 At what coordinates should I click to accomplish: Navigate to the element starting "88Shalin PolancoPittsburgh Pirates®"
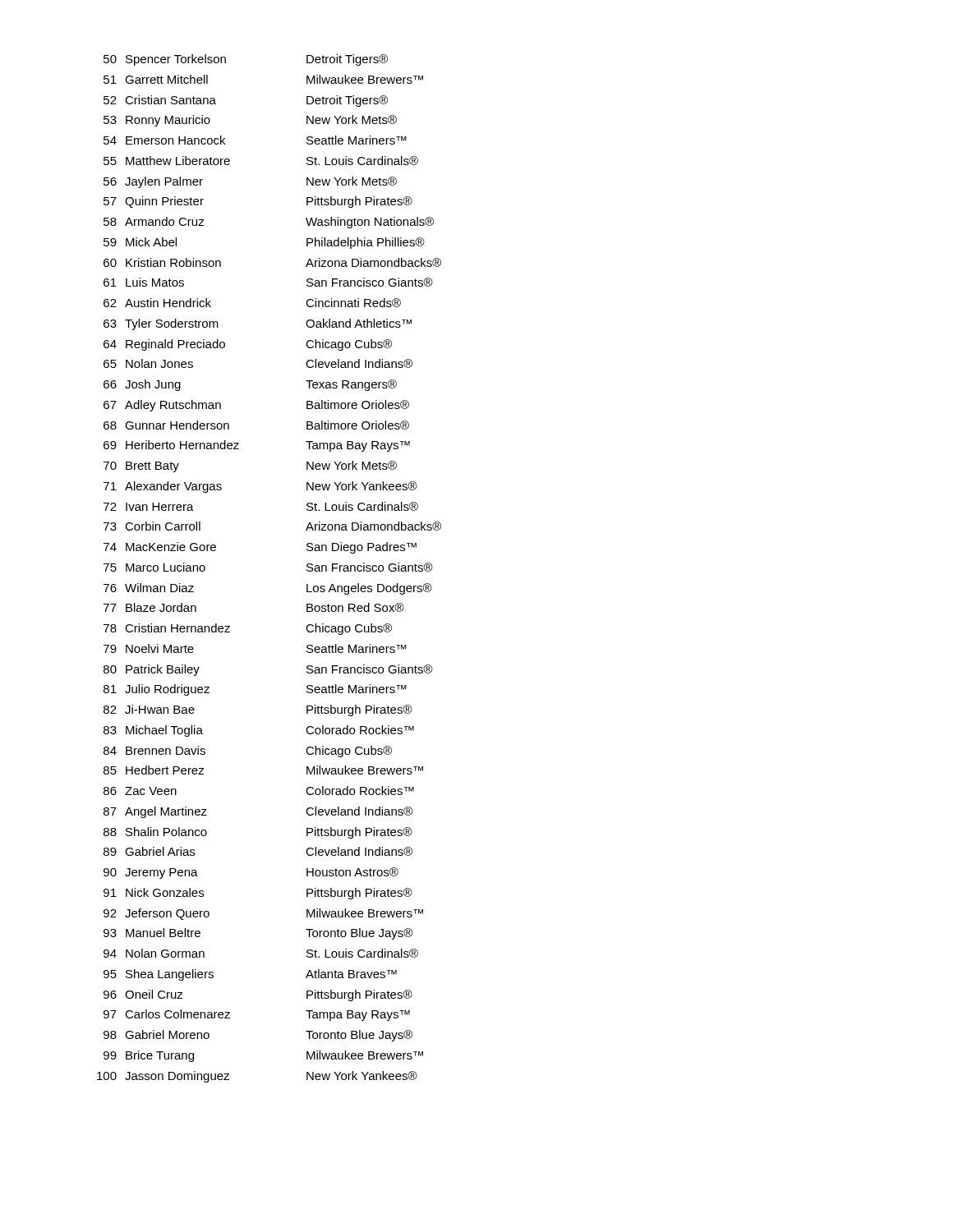154,832
